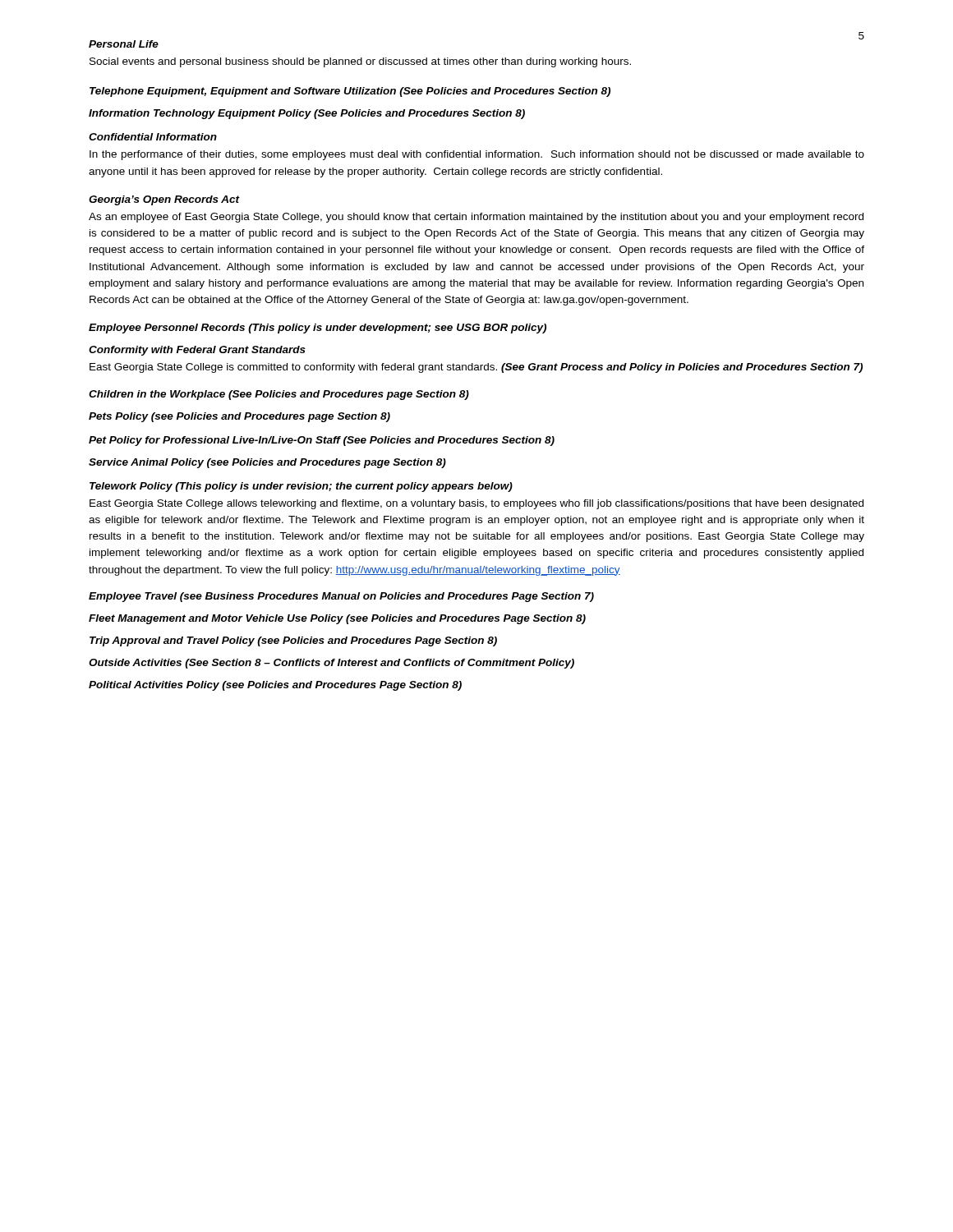Click on the section header that reads "Personal Life"
This screenshot has width=953, height=1232.
tap(124, 44)
